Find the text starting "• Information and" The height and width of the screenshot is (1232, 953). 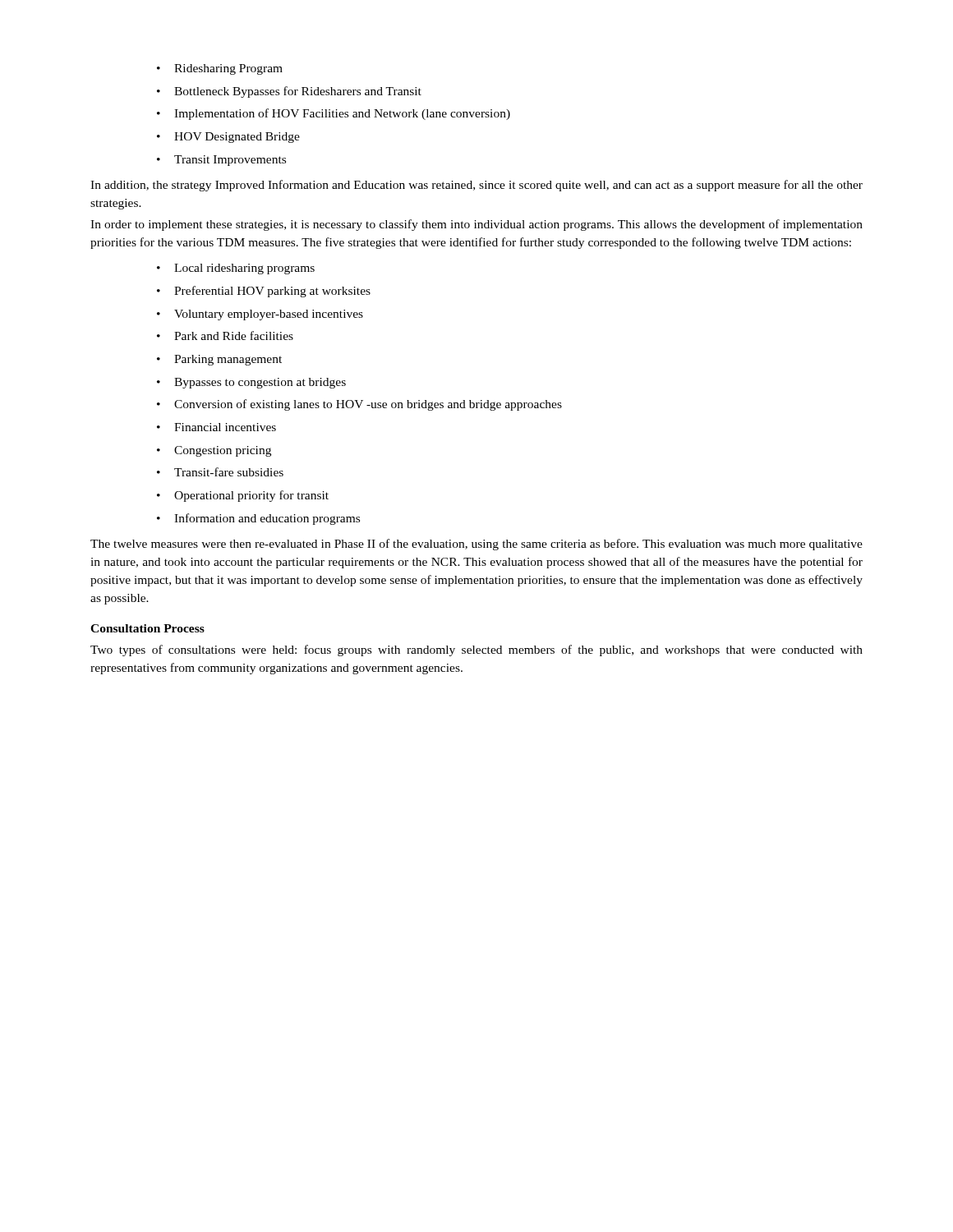pos(258,519)
